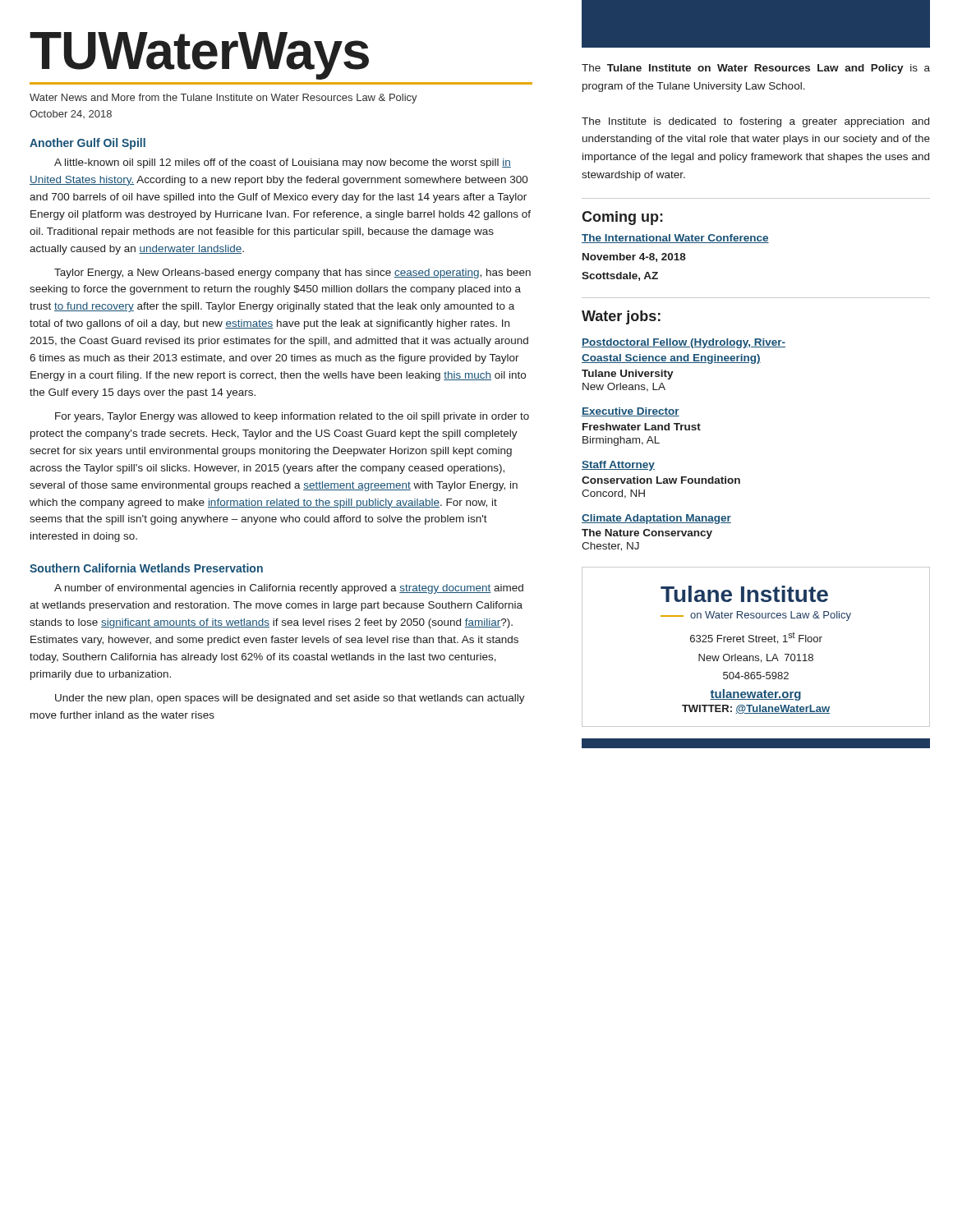Viewport: 953px width, 1232px height.
Task: Point to the passage starting "The Tulane Institute on"
Action: click(756, 121)
